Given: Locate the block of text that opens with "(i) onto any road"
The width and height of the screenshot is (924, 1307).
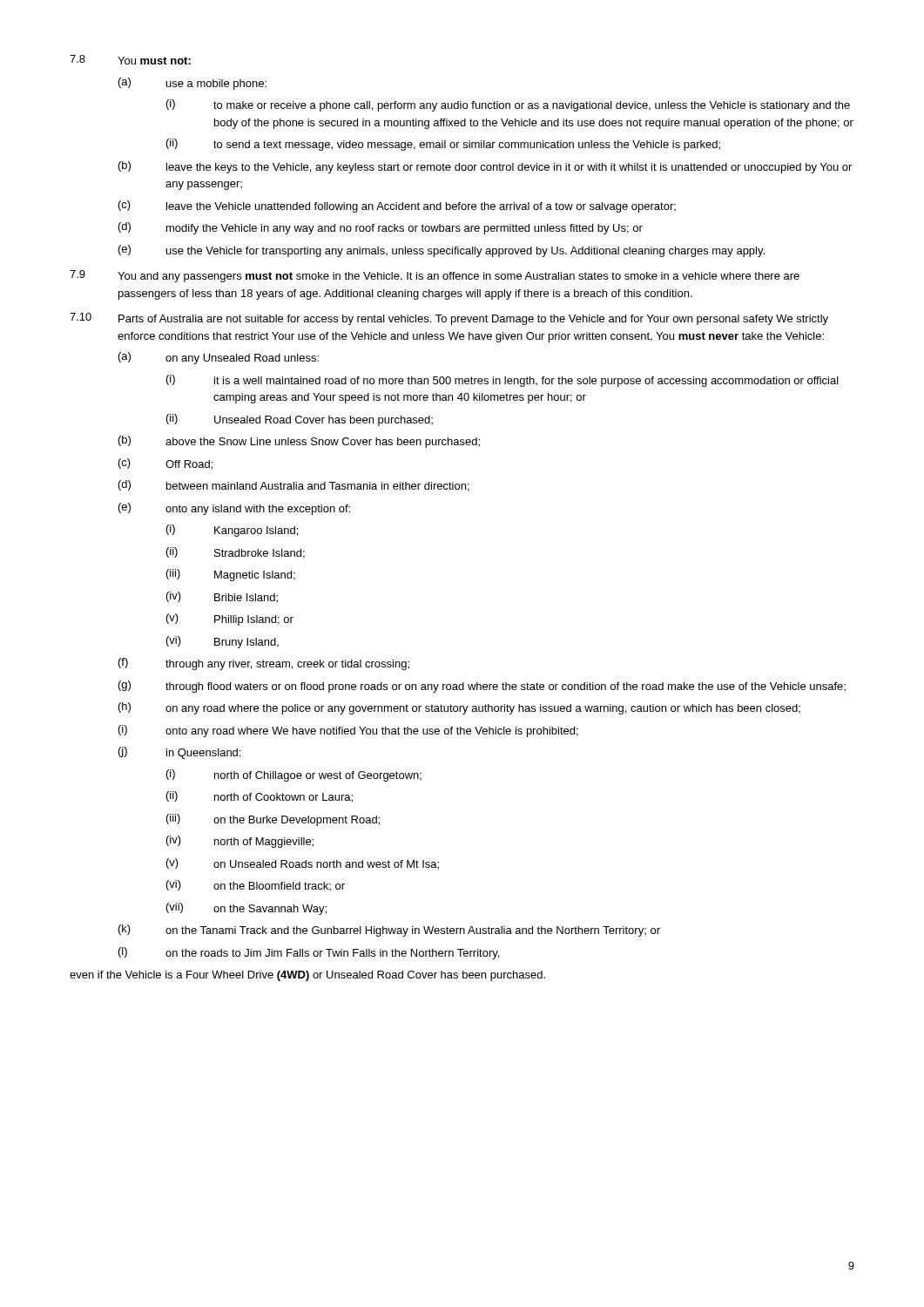Looking at the screenshot, I should tap(486, 730).
